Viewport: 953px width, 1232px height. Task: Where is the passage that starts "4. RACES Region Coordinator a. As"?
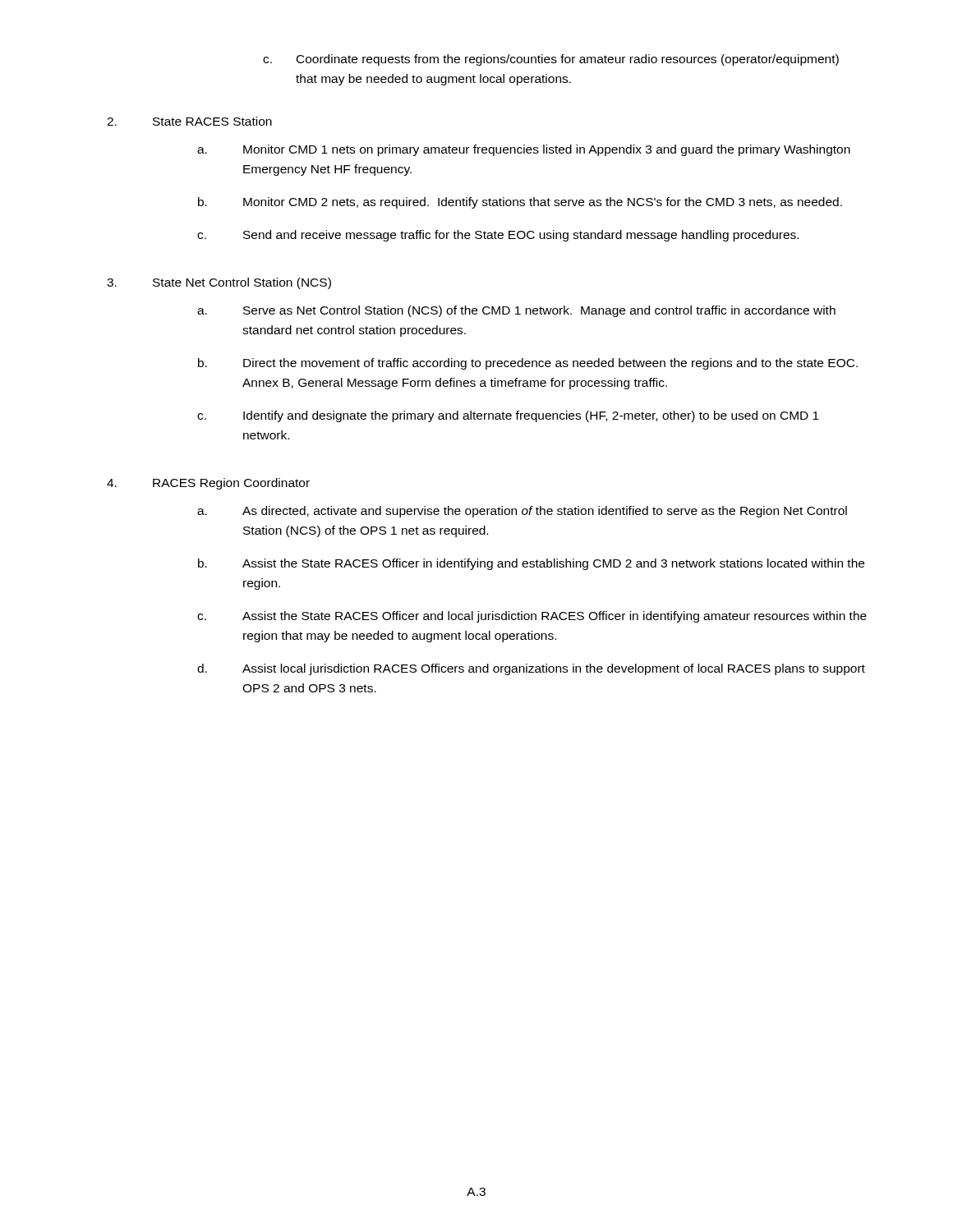[x=208, y=484]
